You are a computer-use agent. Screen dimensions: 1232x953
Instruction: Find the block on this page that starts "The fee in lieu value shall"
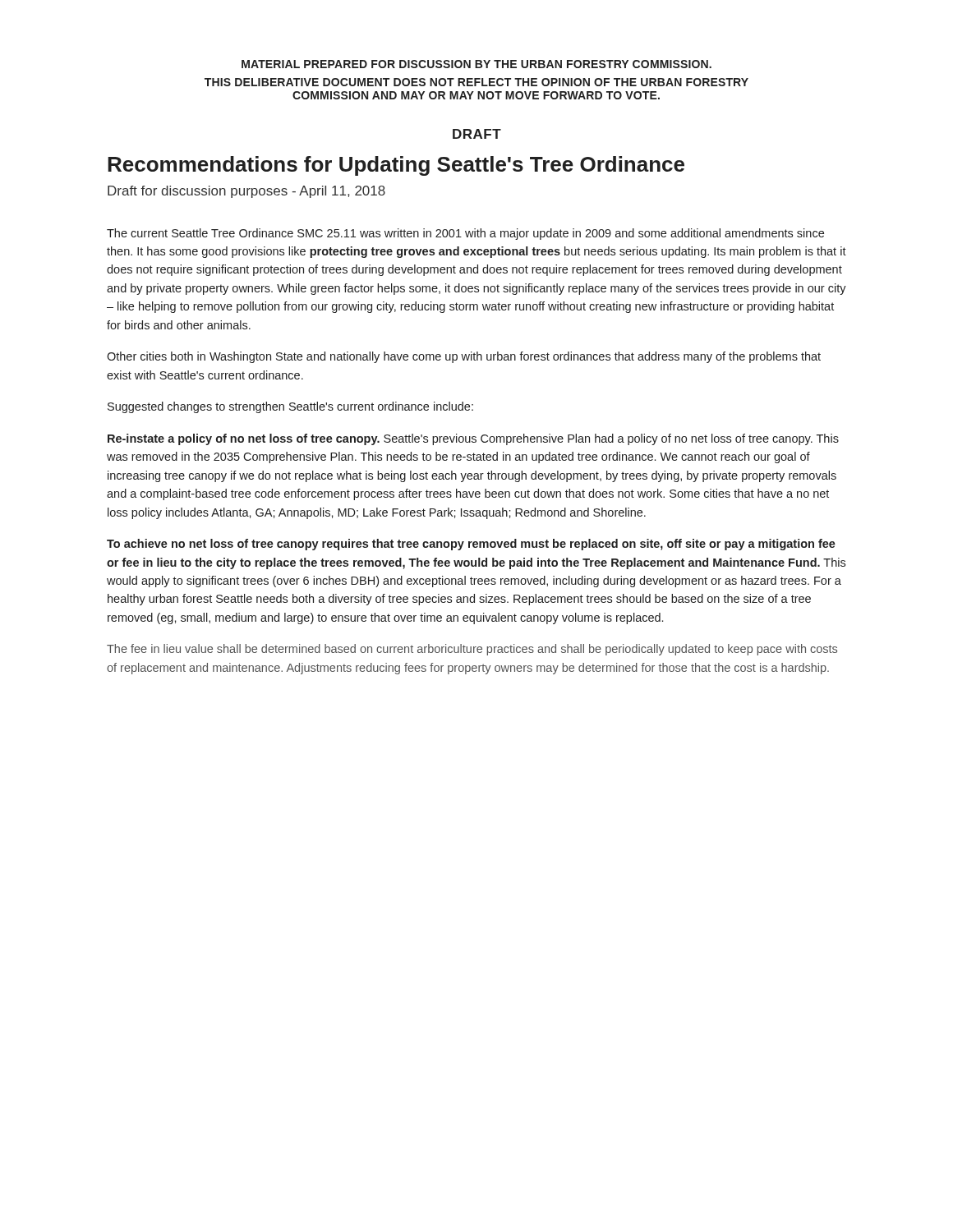(x=472, y=658)
